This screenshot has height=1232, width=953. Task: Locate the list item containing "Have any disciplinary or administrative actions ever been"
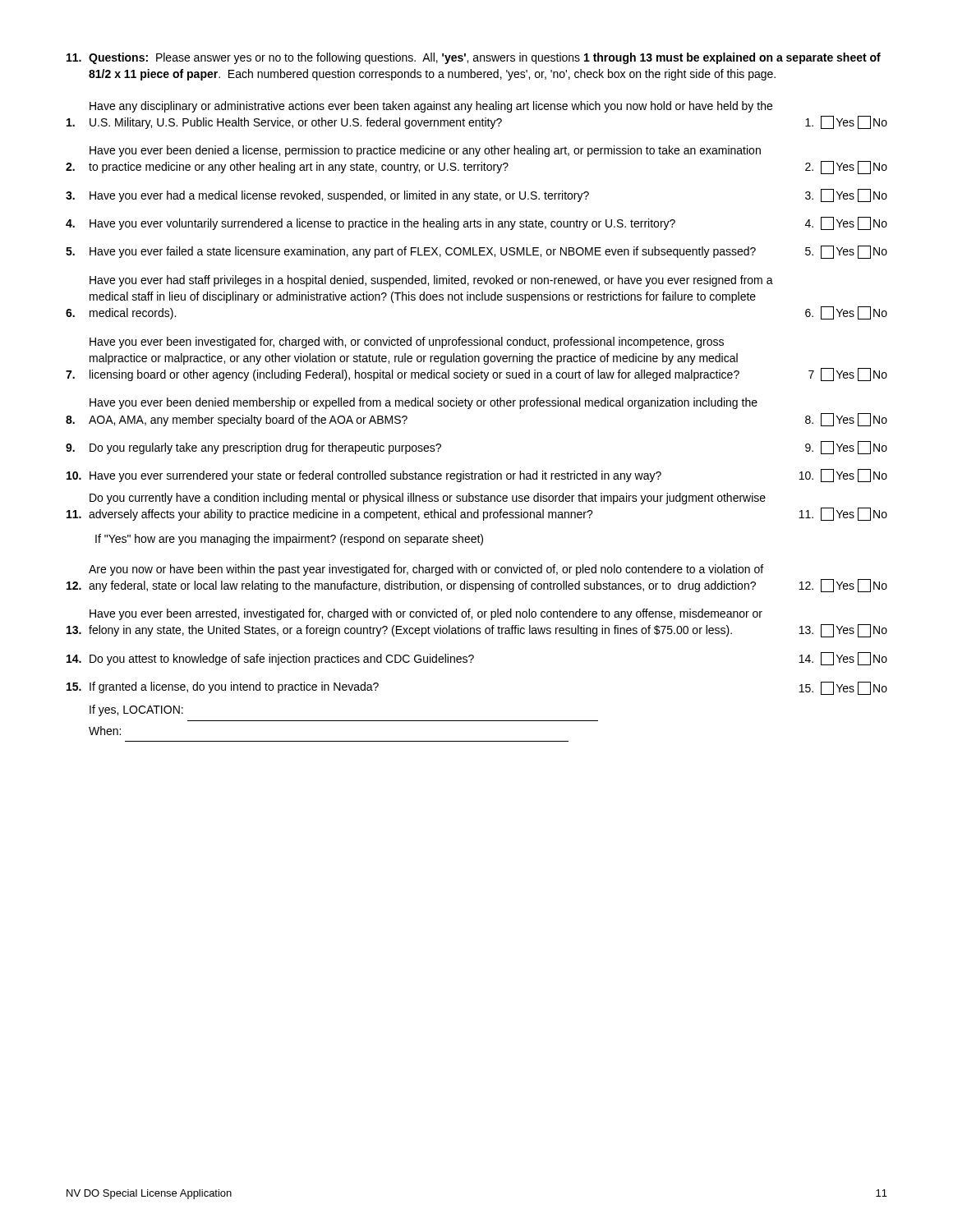point(476,114)
